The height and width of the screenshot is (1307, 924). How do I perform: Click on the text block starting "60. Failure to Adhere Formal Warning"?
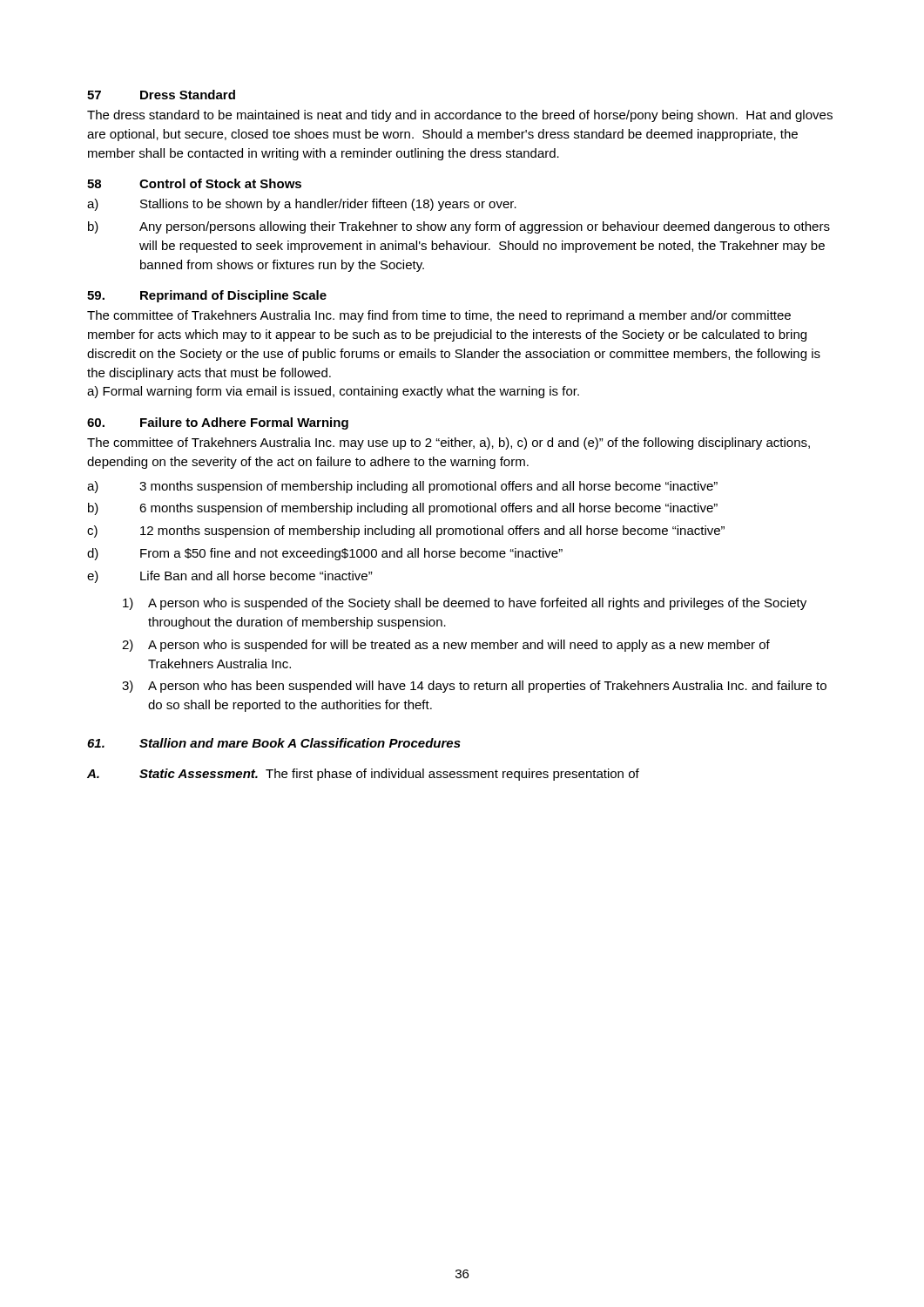(x=218, y=422)
